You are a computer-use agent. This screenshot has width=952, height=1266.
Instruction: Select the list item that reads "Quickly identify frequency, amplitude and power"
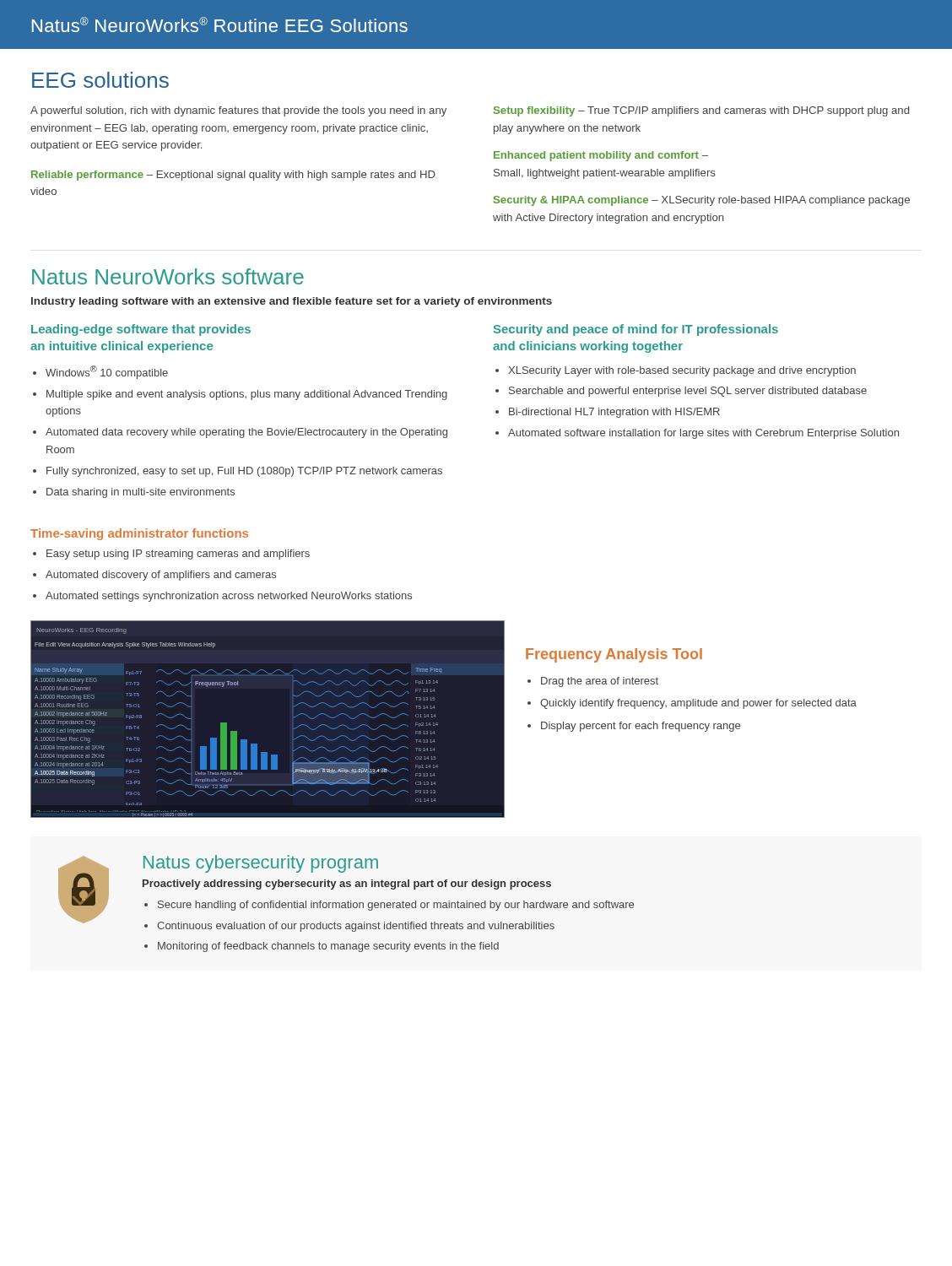pos(698,703)
